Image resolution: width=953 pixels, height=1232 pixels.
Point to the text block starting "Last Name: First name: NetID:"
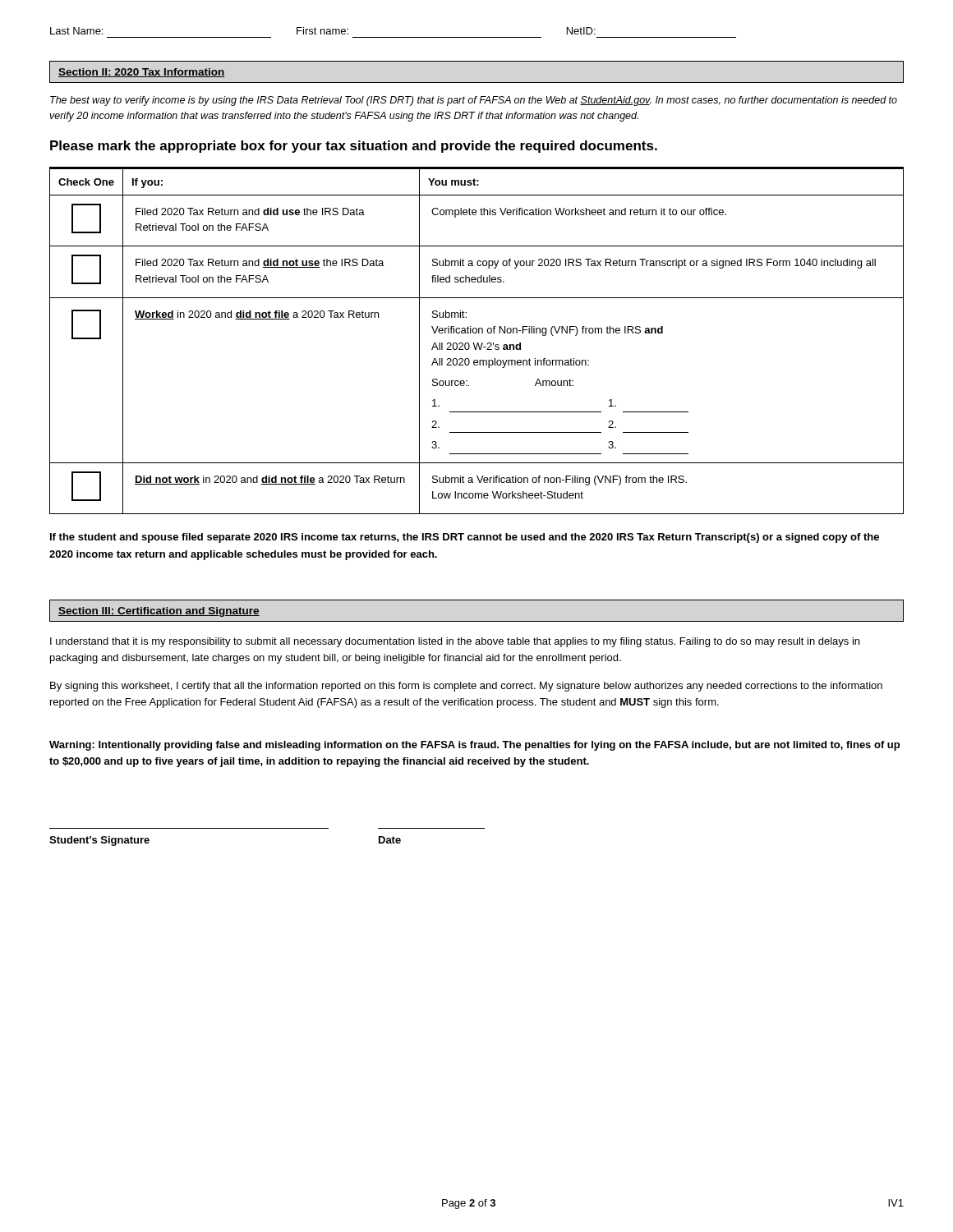[392, 31]
